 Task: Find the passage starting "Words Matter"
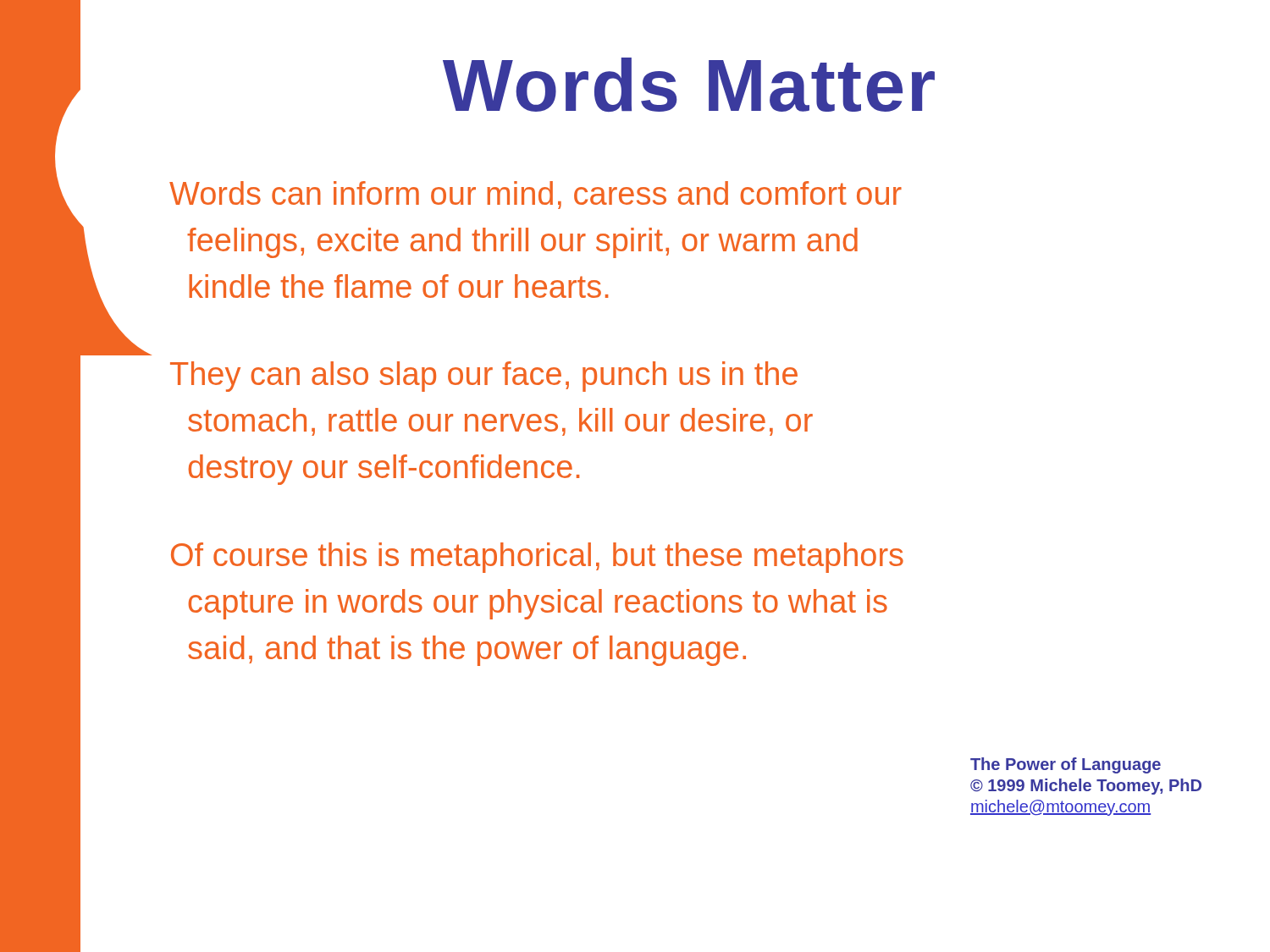pos(690,85)
